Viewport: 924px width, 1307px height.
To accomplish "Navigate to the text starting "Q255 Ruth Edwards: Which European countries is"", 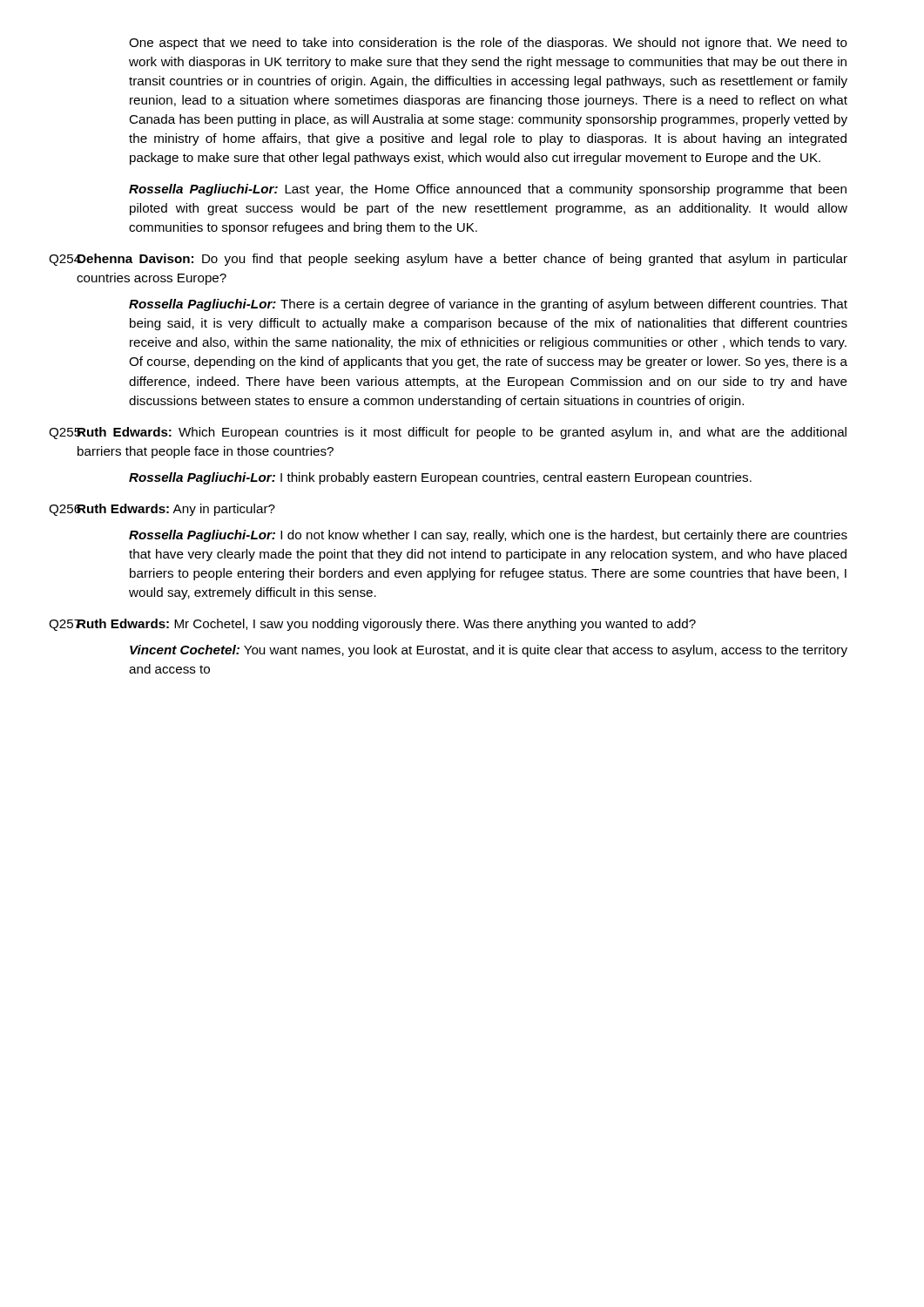I will pos(424,441).
